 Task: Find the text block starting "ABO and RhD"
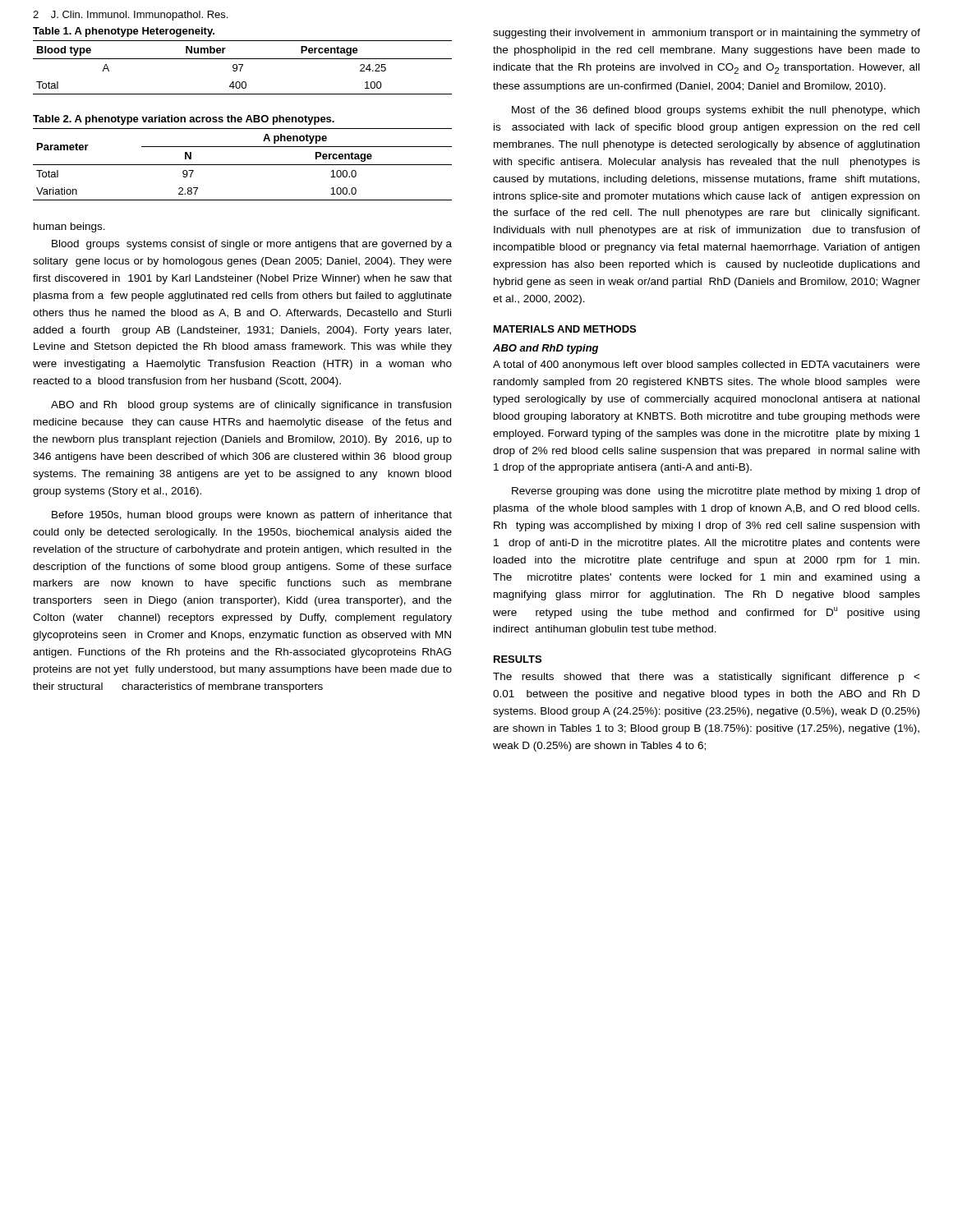tap(546, 348)
